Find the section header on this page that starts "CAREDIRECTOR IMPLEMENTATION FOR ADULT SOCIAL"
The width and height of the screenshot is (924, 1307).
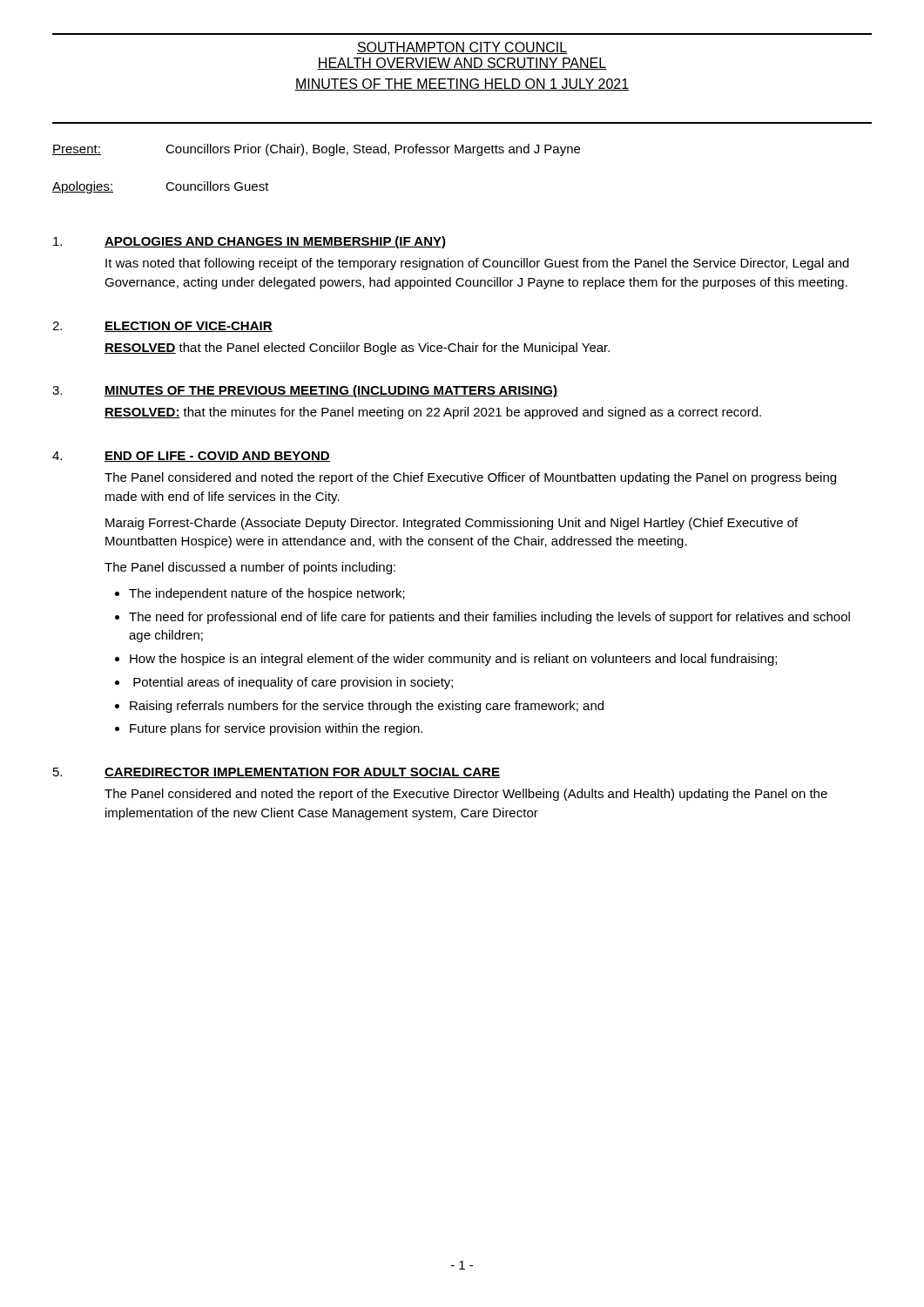[x=302, y=772]
